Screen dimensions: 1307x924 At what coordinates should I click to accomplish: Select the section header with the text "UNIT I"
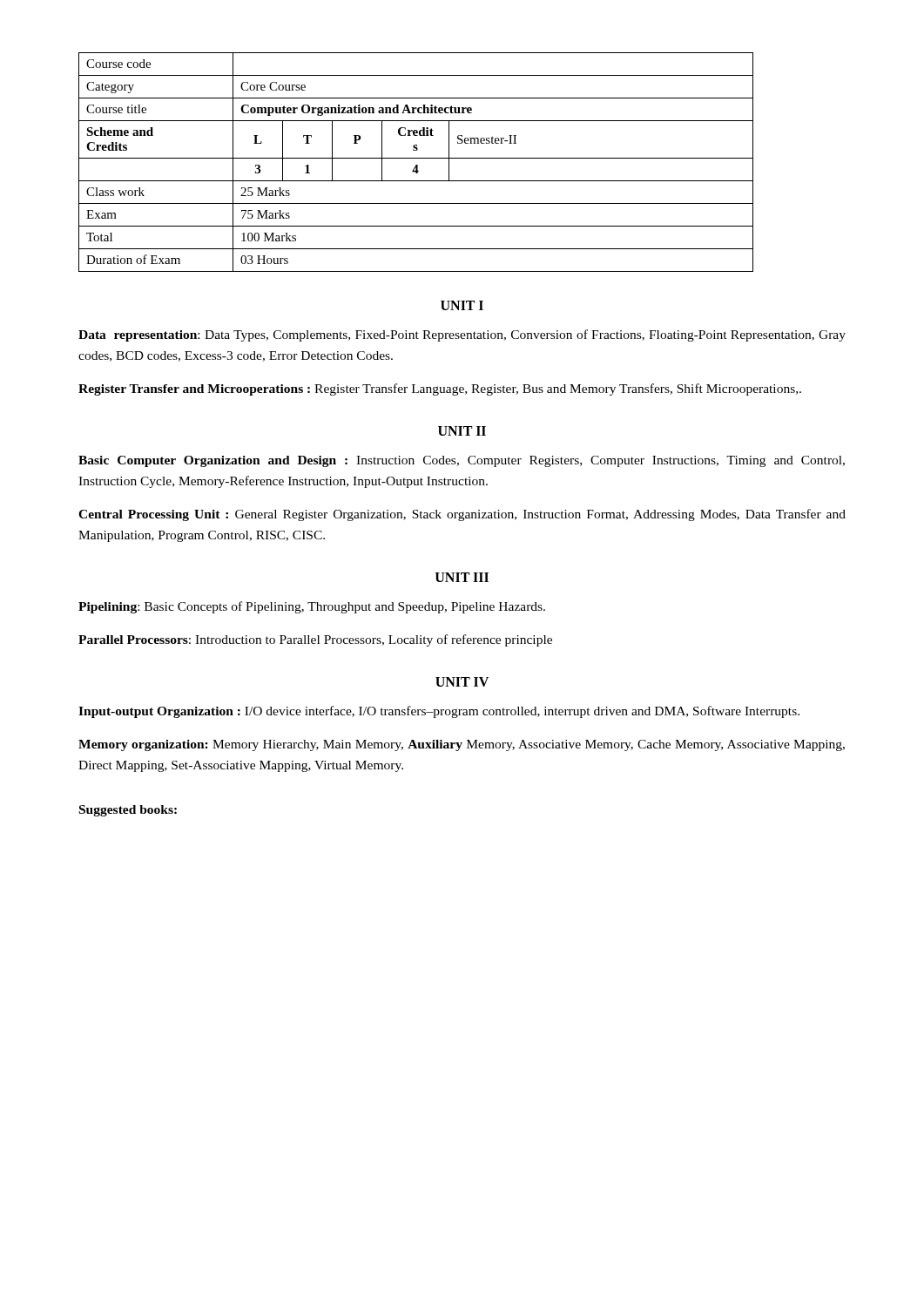click(x=462, y=305)
